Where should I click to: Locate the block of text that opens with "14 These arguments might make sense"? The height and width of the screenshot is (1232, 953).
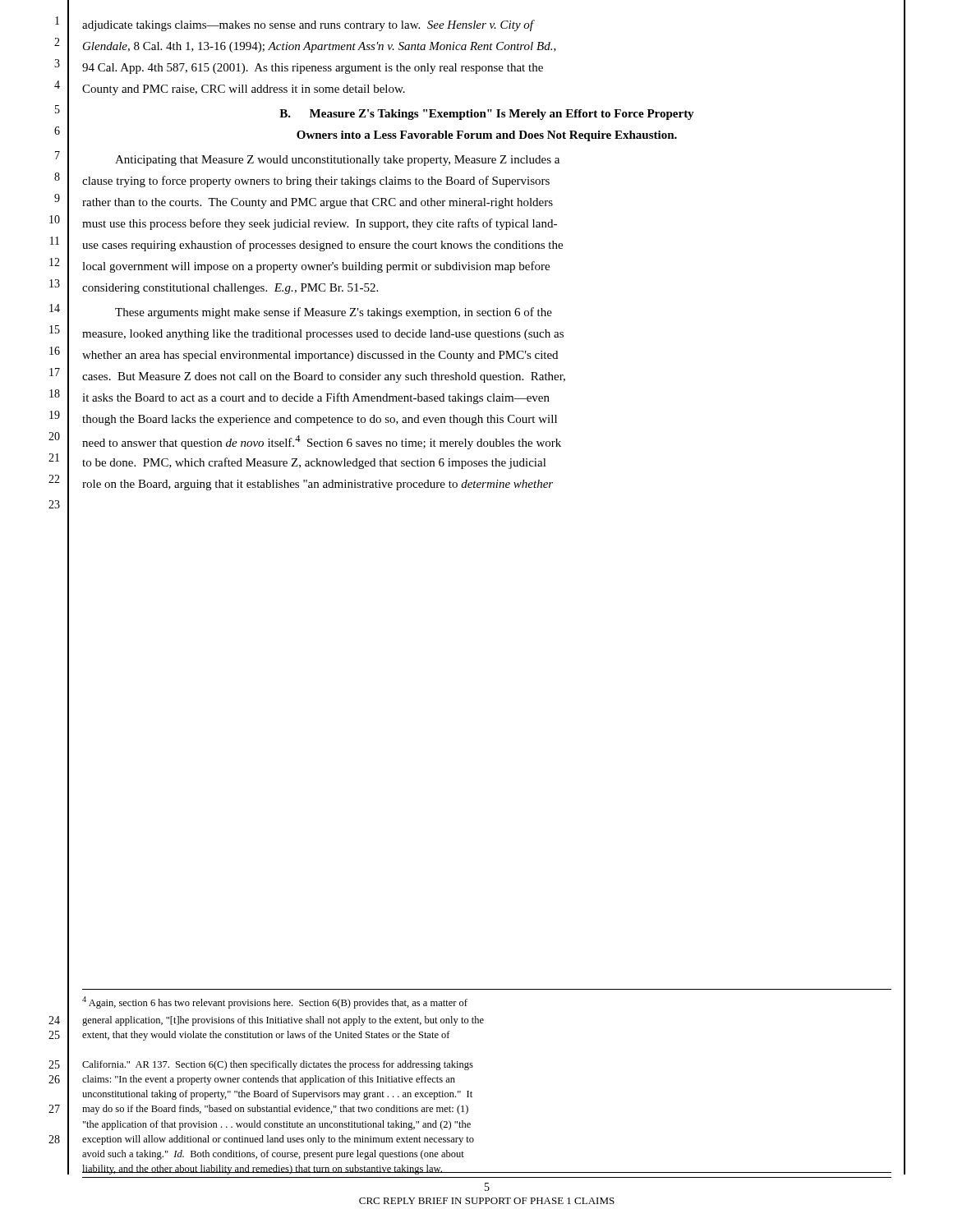click(487, 399)
